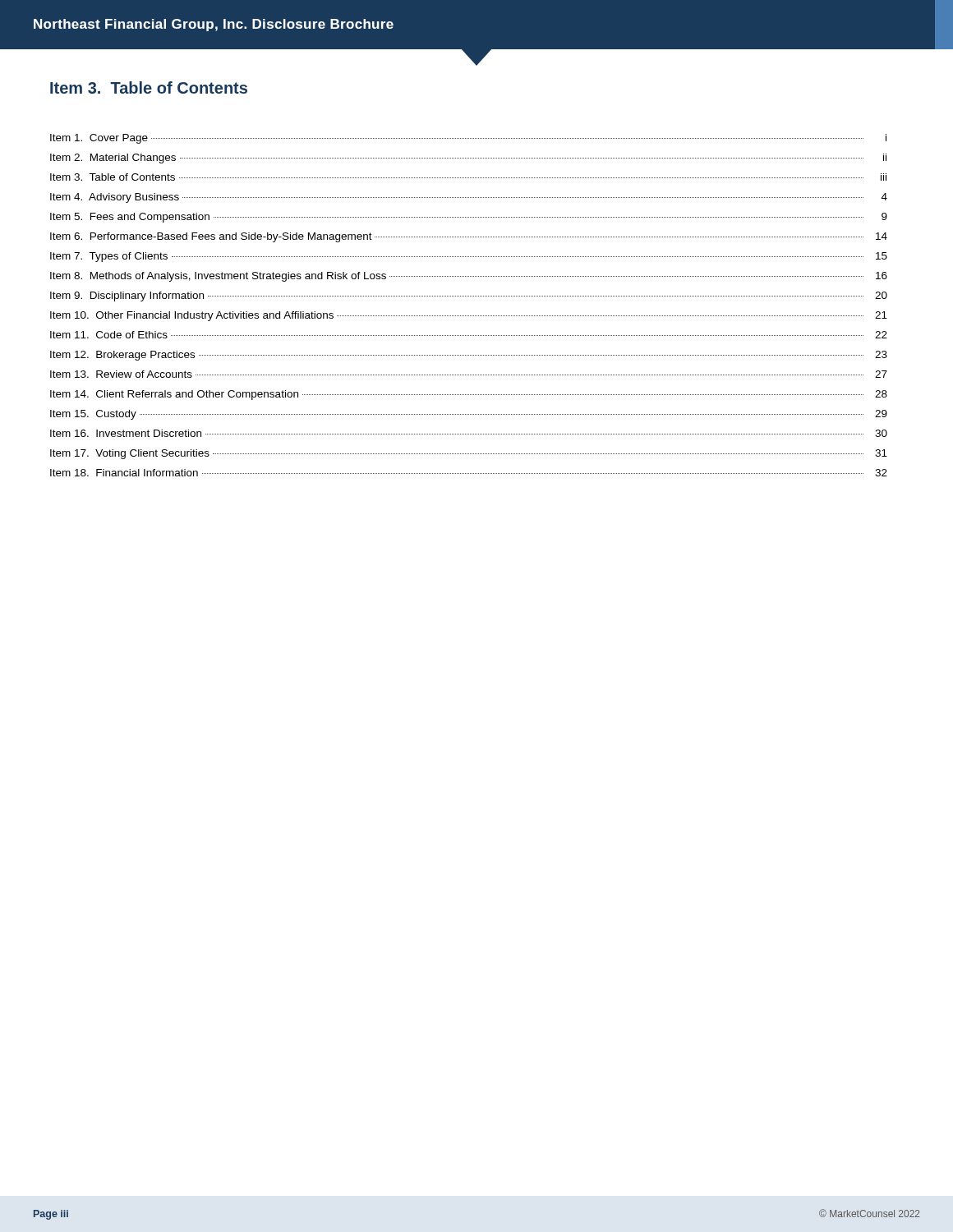The image size is (953, 1232).
Task: Locate the block of text that opens with "Item 11. Code of"
Action: pos(468,335)
